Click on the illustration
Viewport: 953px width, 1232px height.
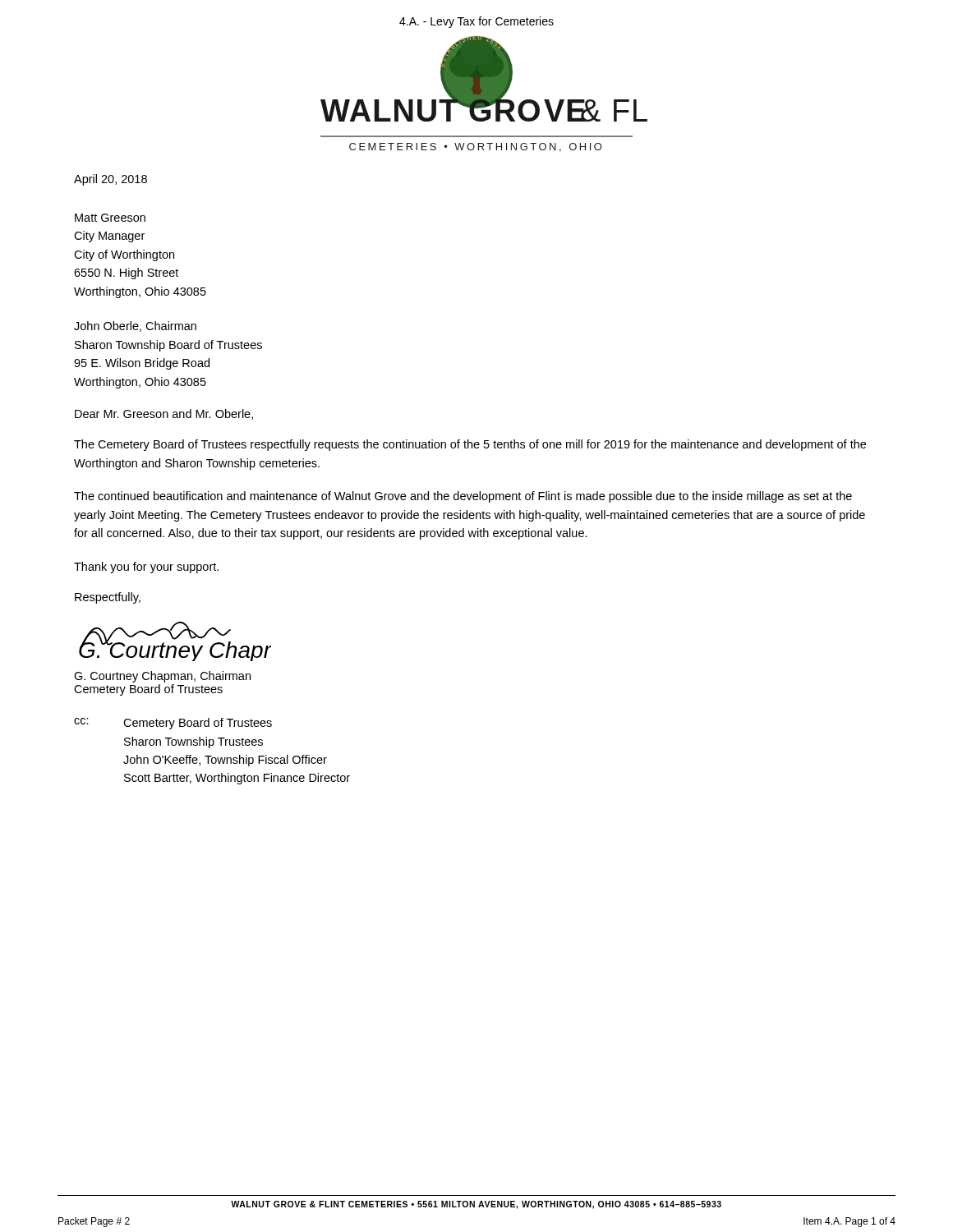tap(476, 638)
